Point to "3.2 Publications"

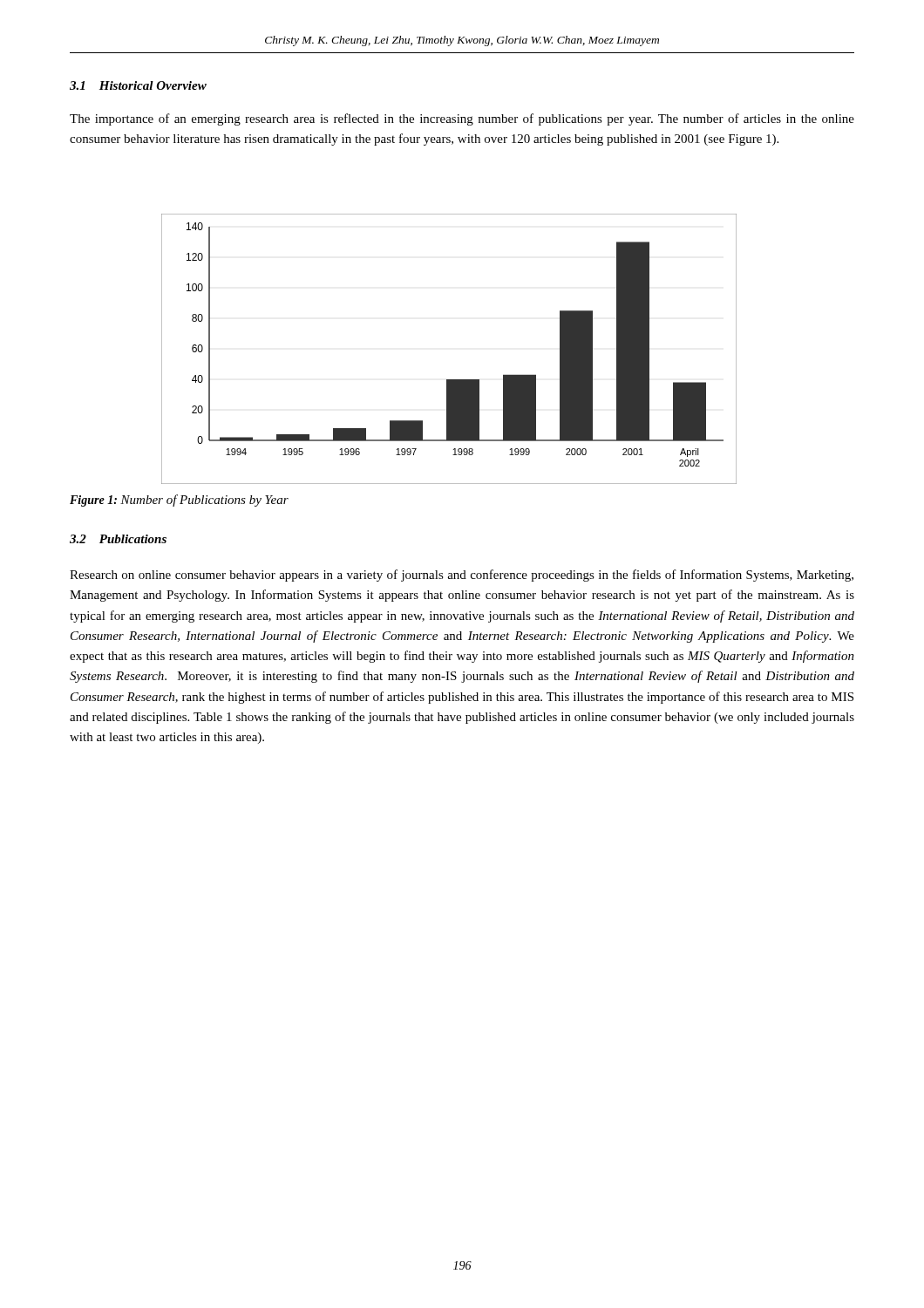pyautogui.click(x=118, y=539)
